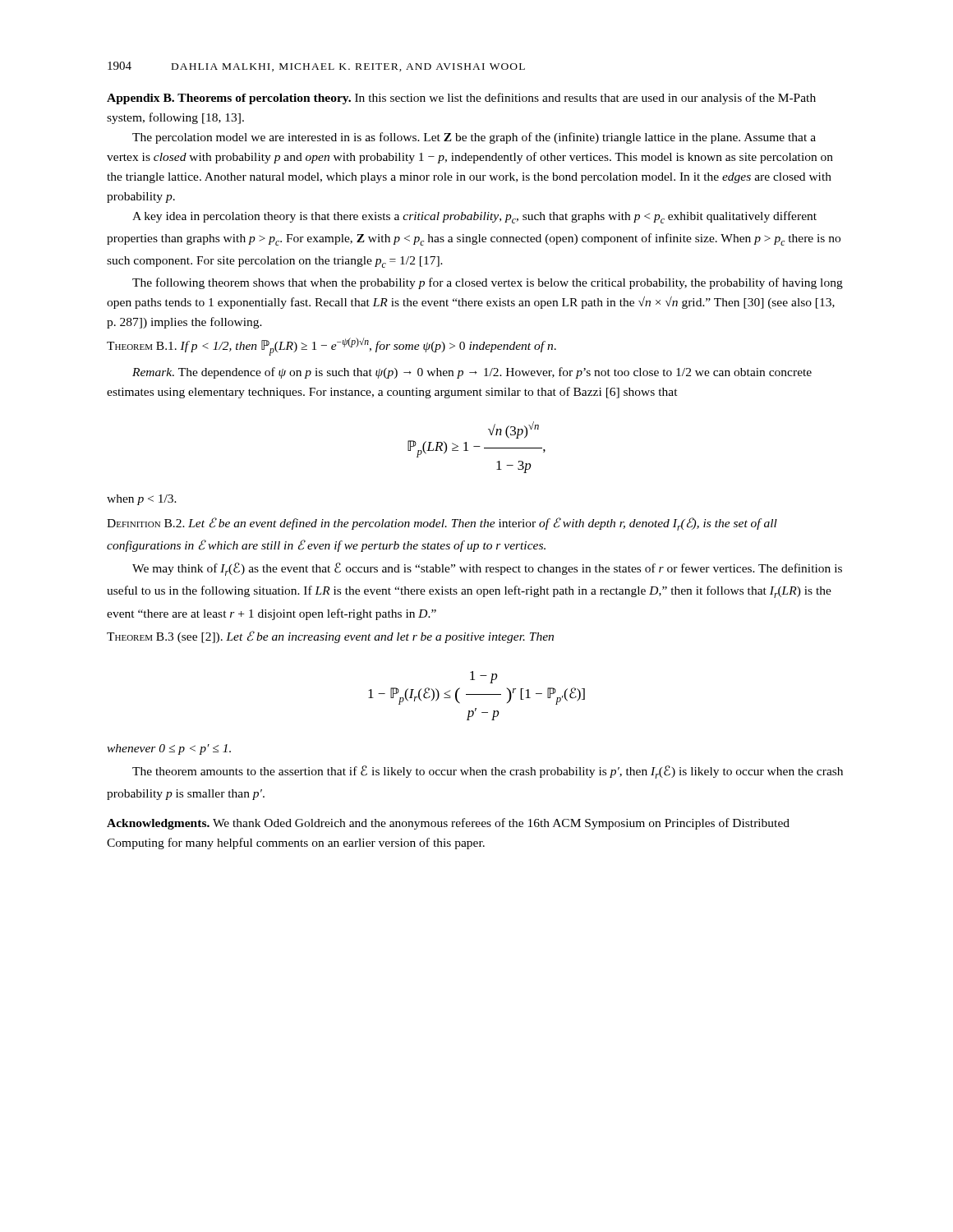Click on the text starting "whenever 0 ≤"
The width and height of the screenshot is (953, 1232).
[169, 749]
